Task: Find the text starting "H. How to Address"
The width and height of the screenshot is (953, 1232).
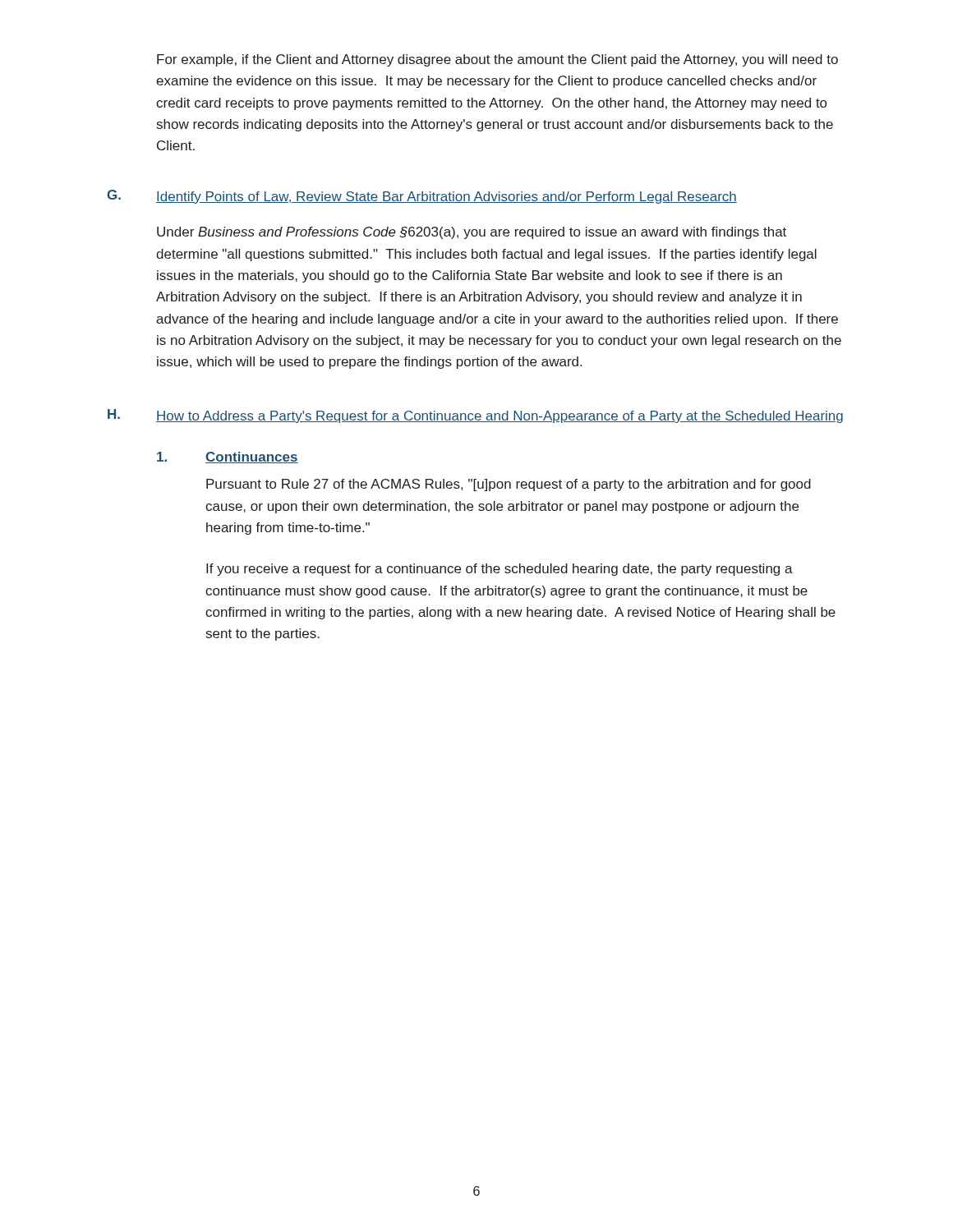Action: coord(475,416)
